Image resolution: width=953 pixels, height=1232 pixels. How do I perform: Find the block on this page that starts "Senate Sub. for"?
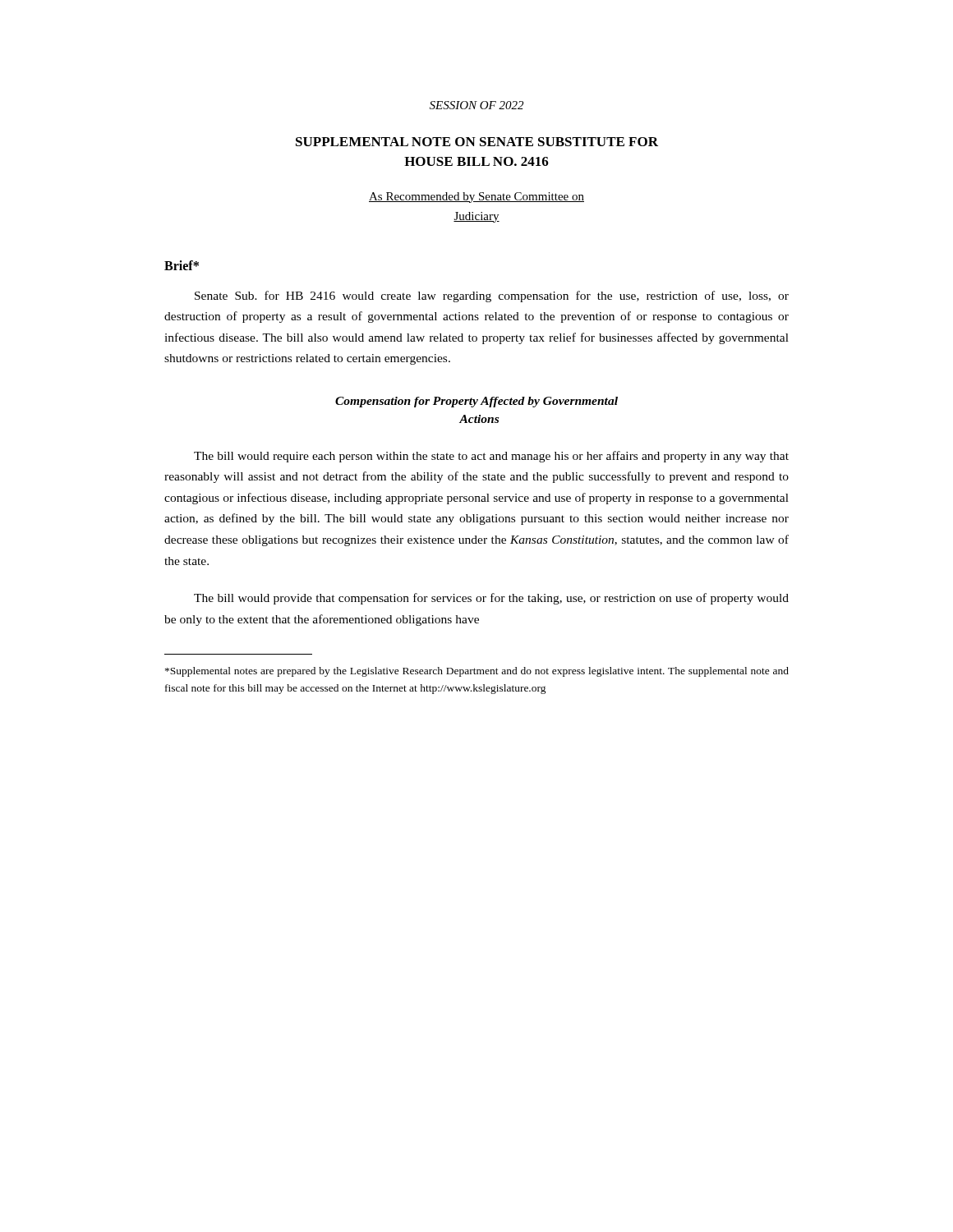click(476, 327)
